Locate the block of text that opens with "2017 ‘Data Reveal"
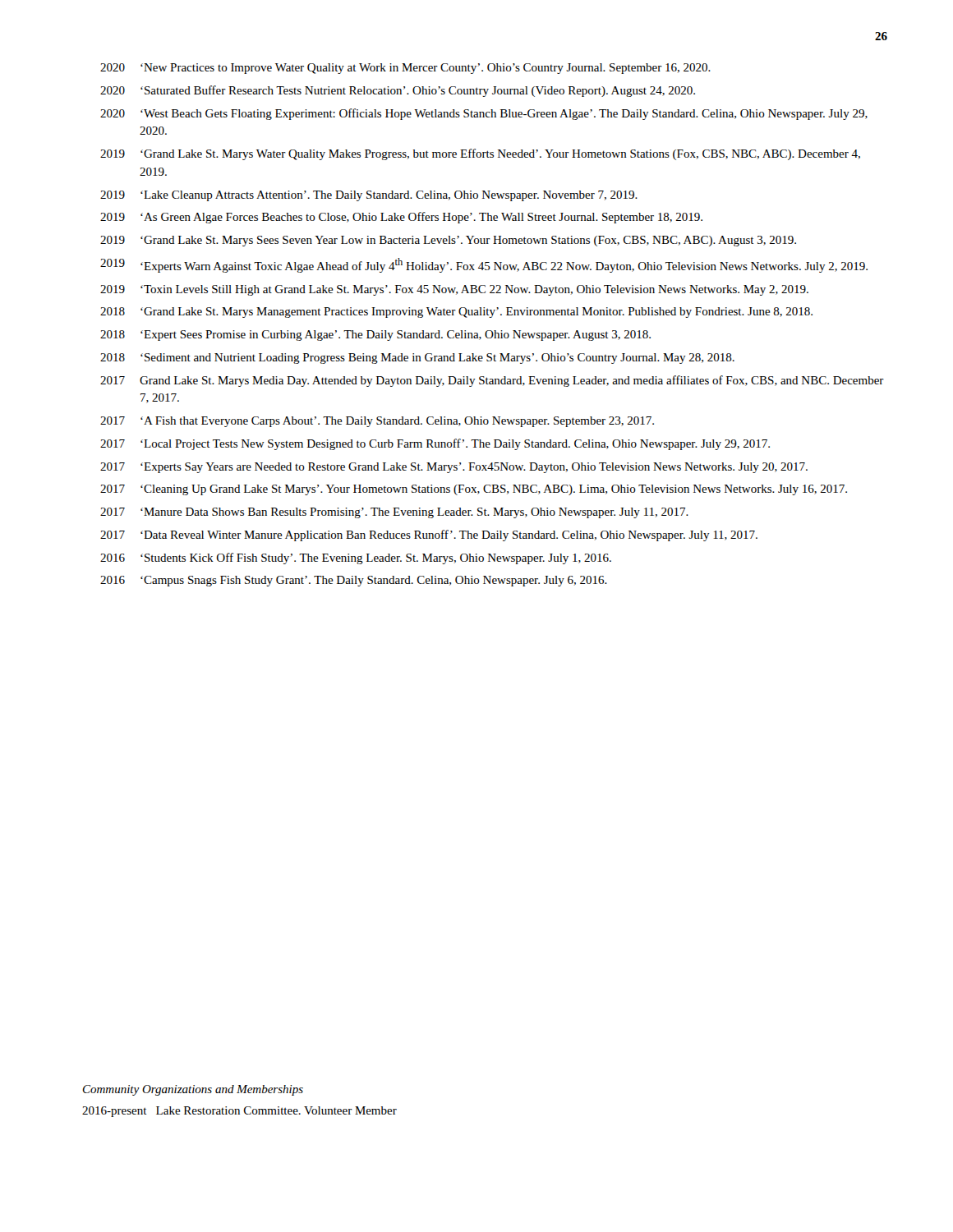 point(485,535)
